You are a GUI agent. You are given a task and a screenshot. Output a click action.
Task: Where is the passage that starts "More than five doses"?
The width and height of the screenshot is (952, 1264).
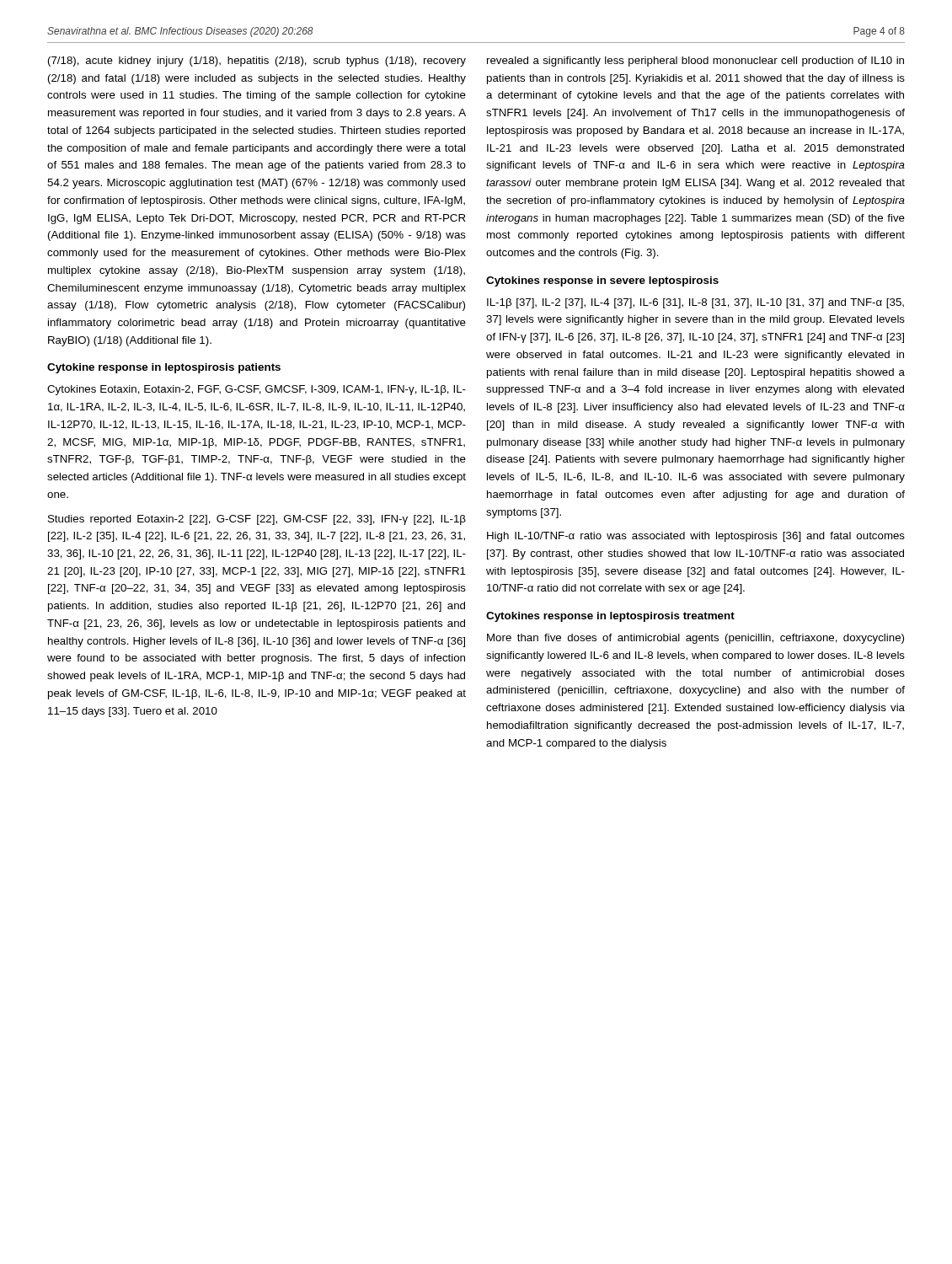coord(695,691)
